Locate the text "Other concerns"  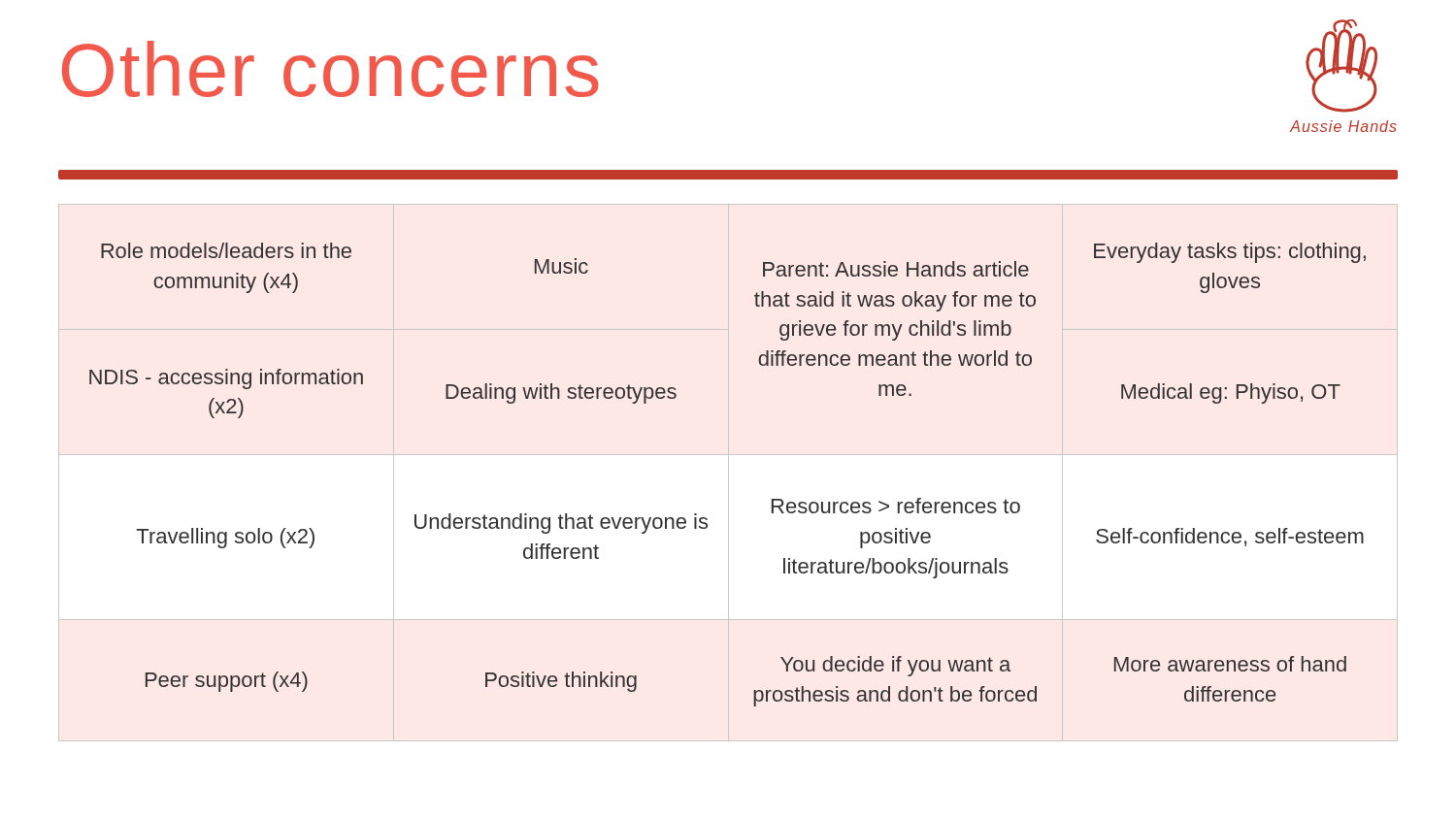[x=338, y=61]
